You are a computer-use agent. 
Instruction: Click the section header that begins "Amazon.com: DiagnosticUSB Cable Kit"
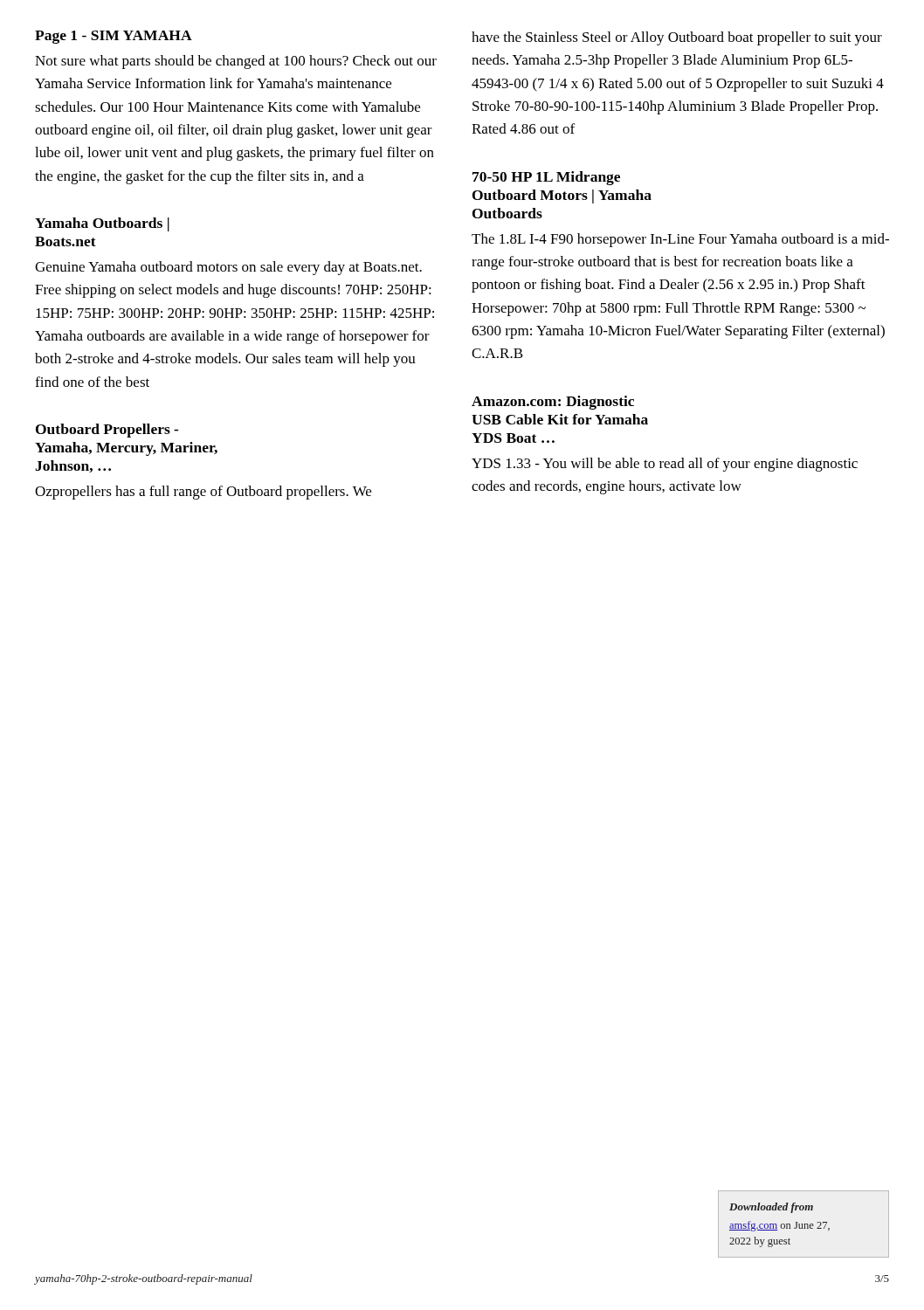pyautogui.click(x=560, y=419)
